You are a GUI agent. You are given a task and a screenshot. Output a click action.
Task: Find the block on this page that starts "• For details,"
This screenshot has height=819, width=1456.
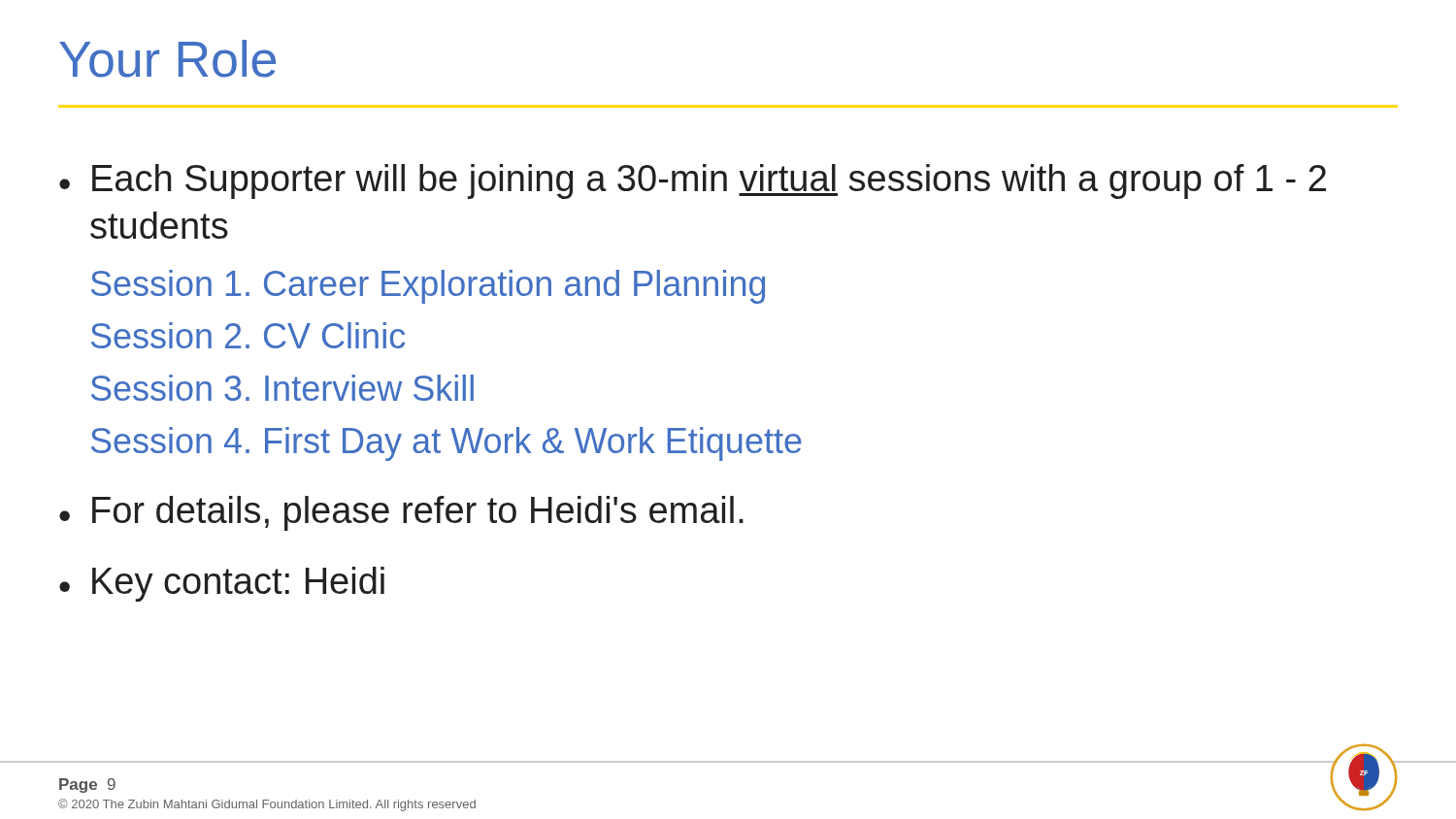pos(718,514)
